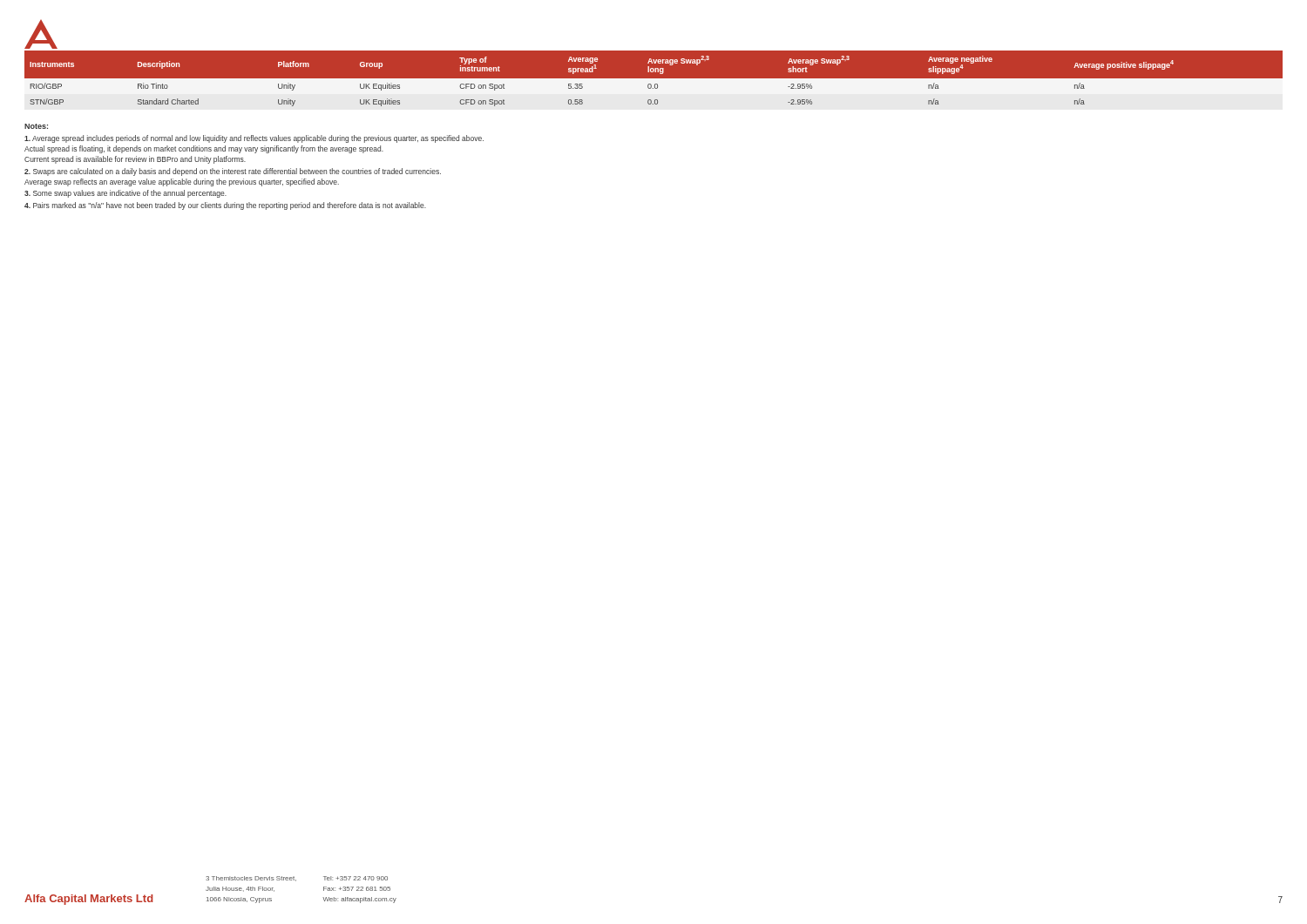The height and width of the screenshot is (924, 1307).
Task: Point to the text starting "Average spread includes periods of"
Action: pyautogui.click(x=254, y=149)
